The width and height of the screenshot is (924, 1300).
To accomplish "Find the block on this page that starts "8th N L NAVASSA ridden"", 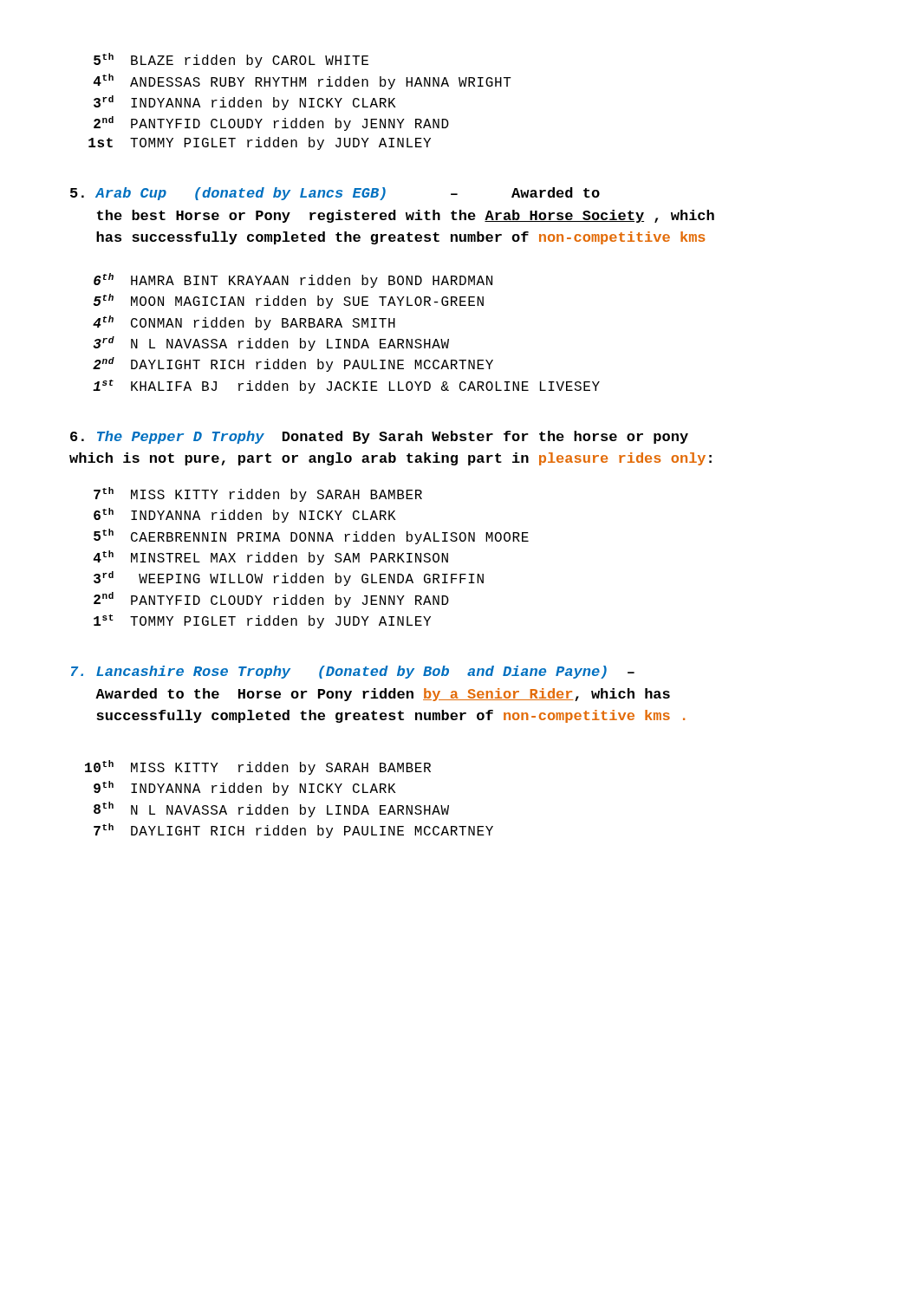I will [x=259, y=810].
